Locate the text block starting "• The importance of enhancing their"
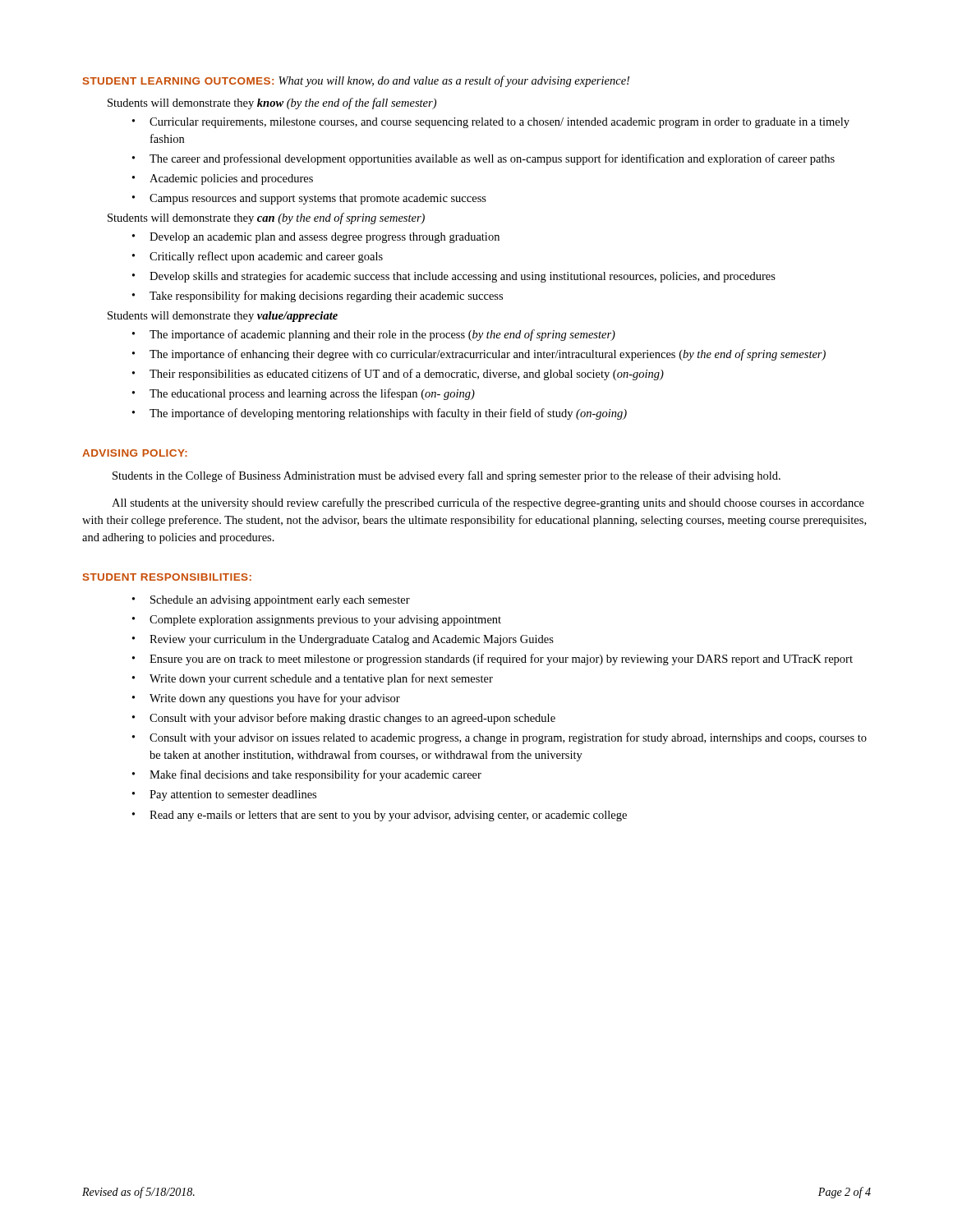 [x=501, y=355]
